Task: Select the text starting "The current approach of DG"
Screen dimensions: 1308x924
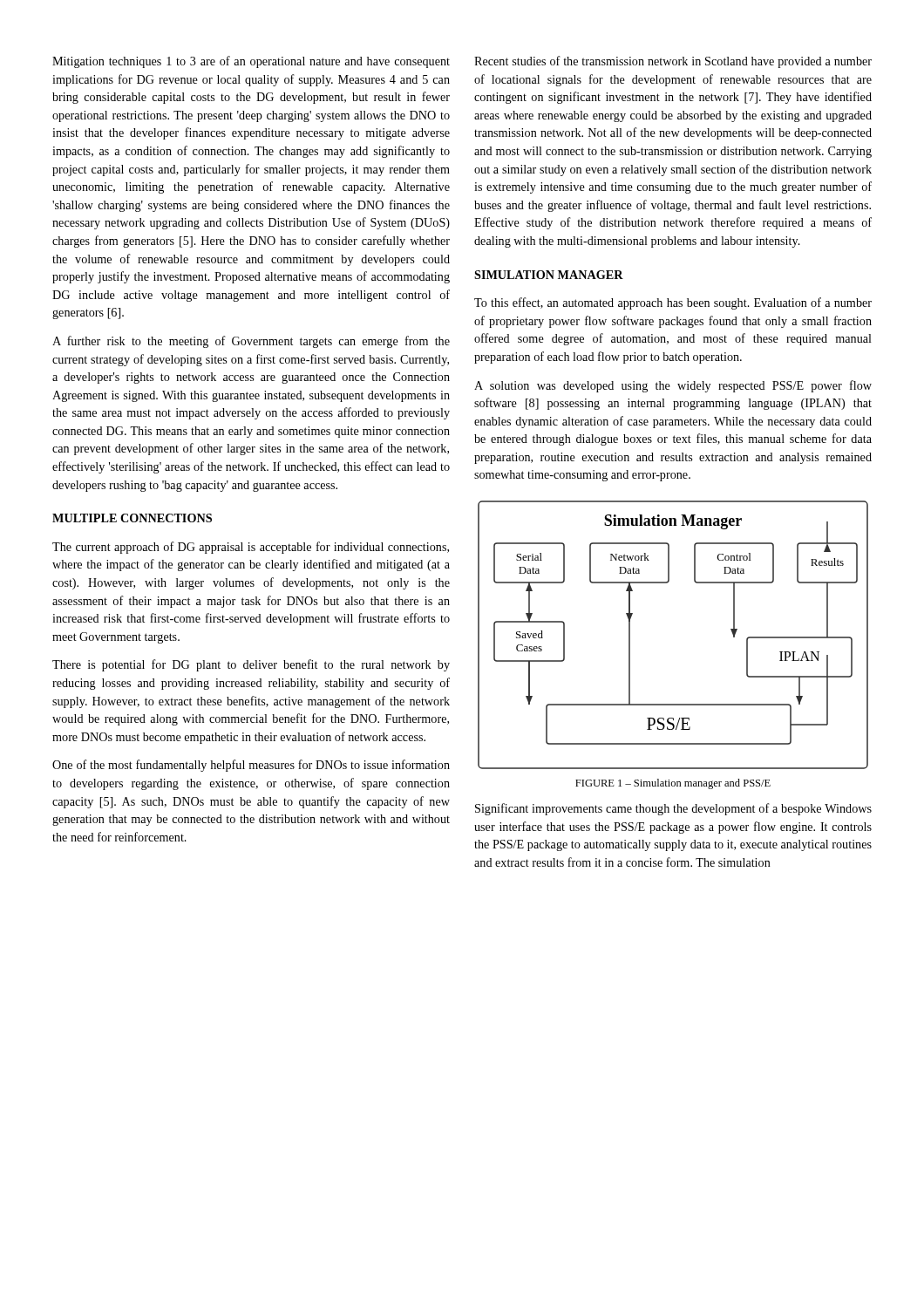Action: click(251, 592)
